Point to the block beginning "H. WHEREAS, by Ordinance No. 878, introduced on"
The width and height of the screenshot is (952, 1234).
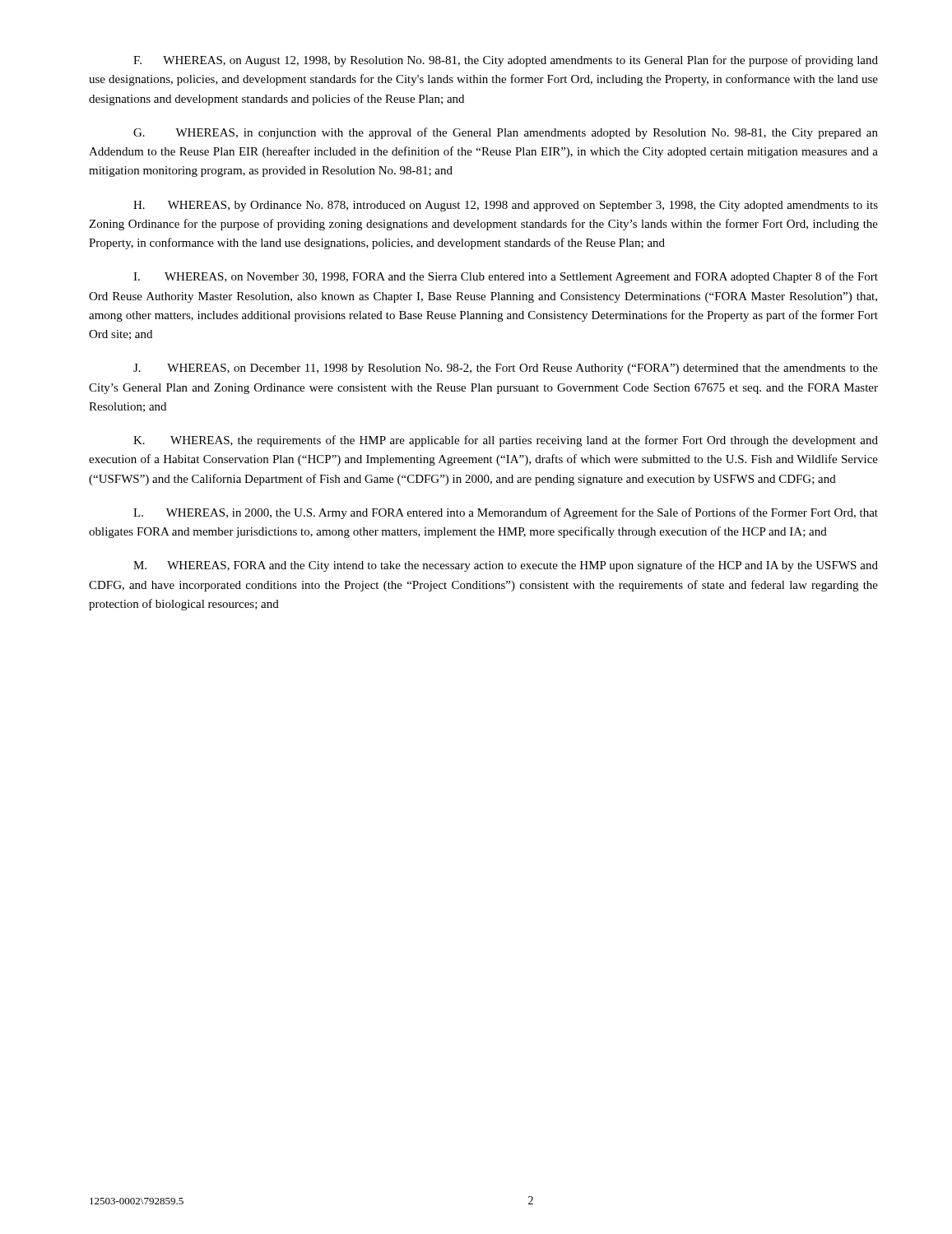pos(483,224)
